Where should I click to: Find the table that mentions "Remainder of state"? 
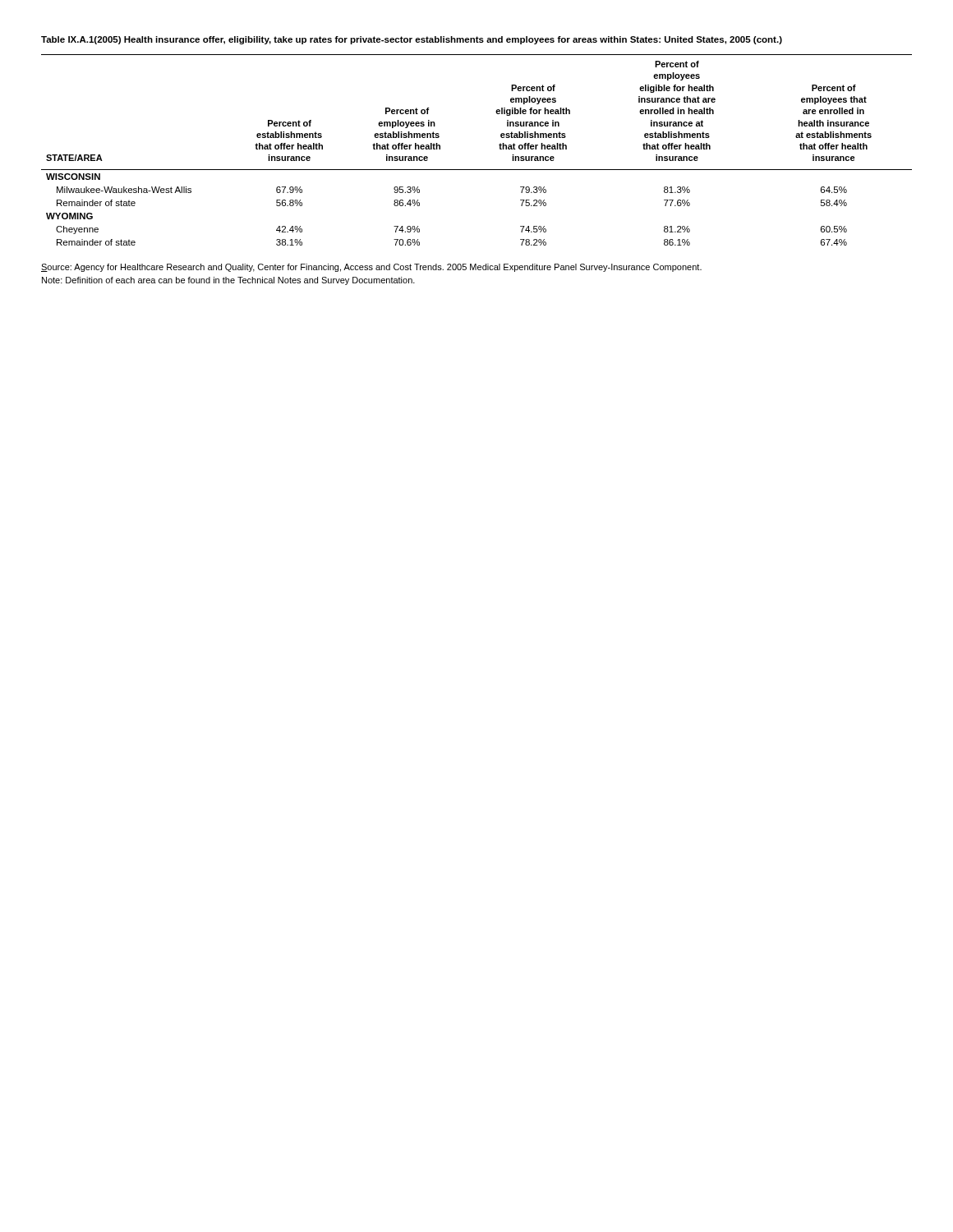[476, 151]
